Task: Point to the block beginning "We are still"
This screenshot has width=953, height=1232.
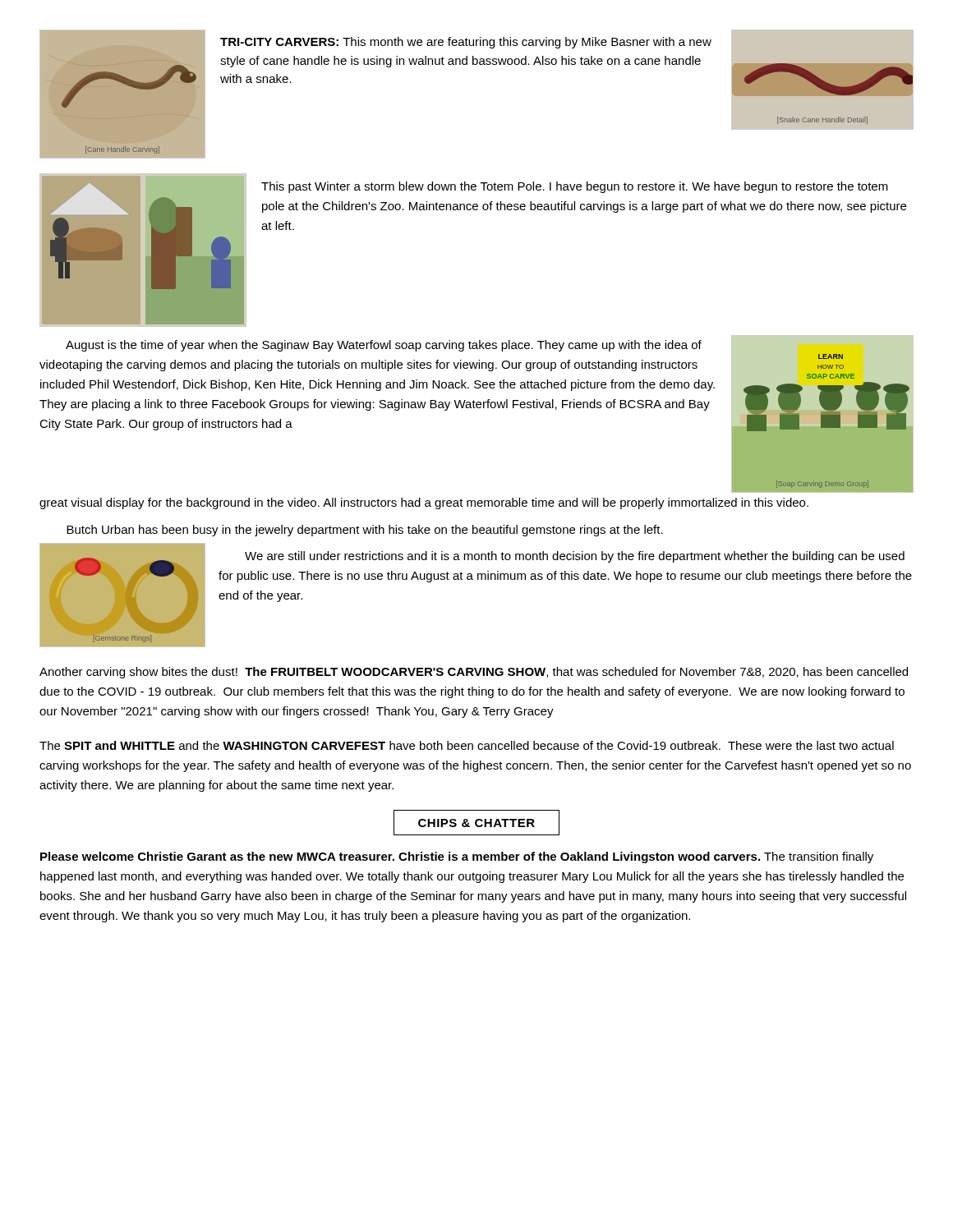Action: [565, 575]
